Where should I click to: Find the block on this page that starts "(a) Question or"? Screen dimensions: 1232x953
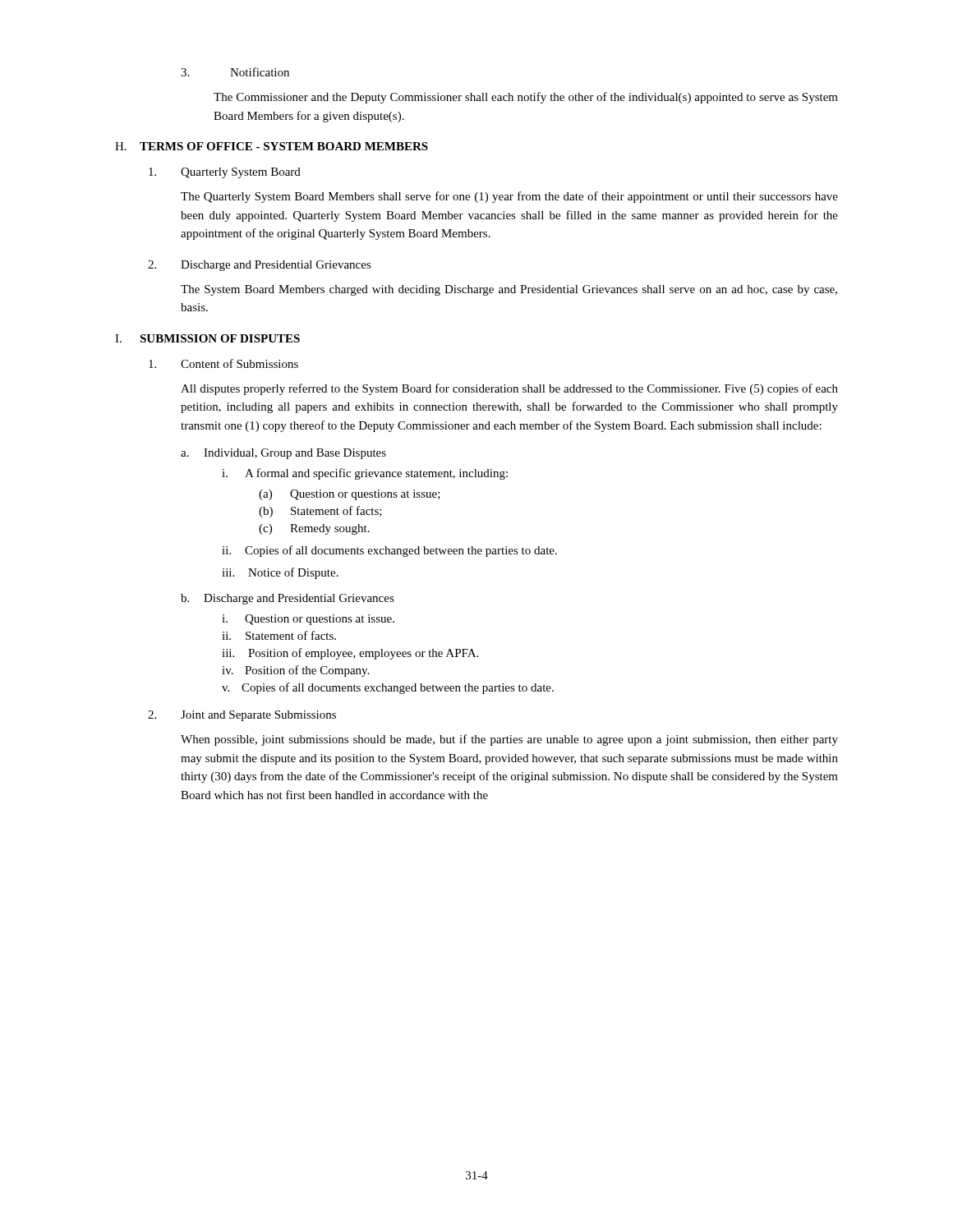coord(350,494)
